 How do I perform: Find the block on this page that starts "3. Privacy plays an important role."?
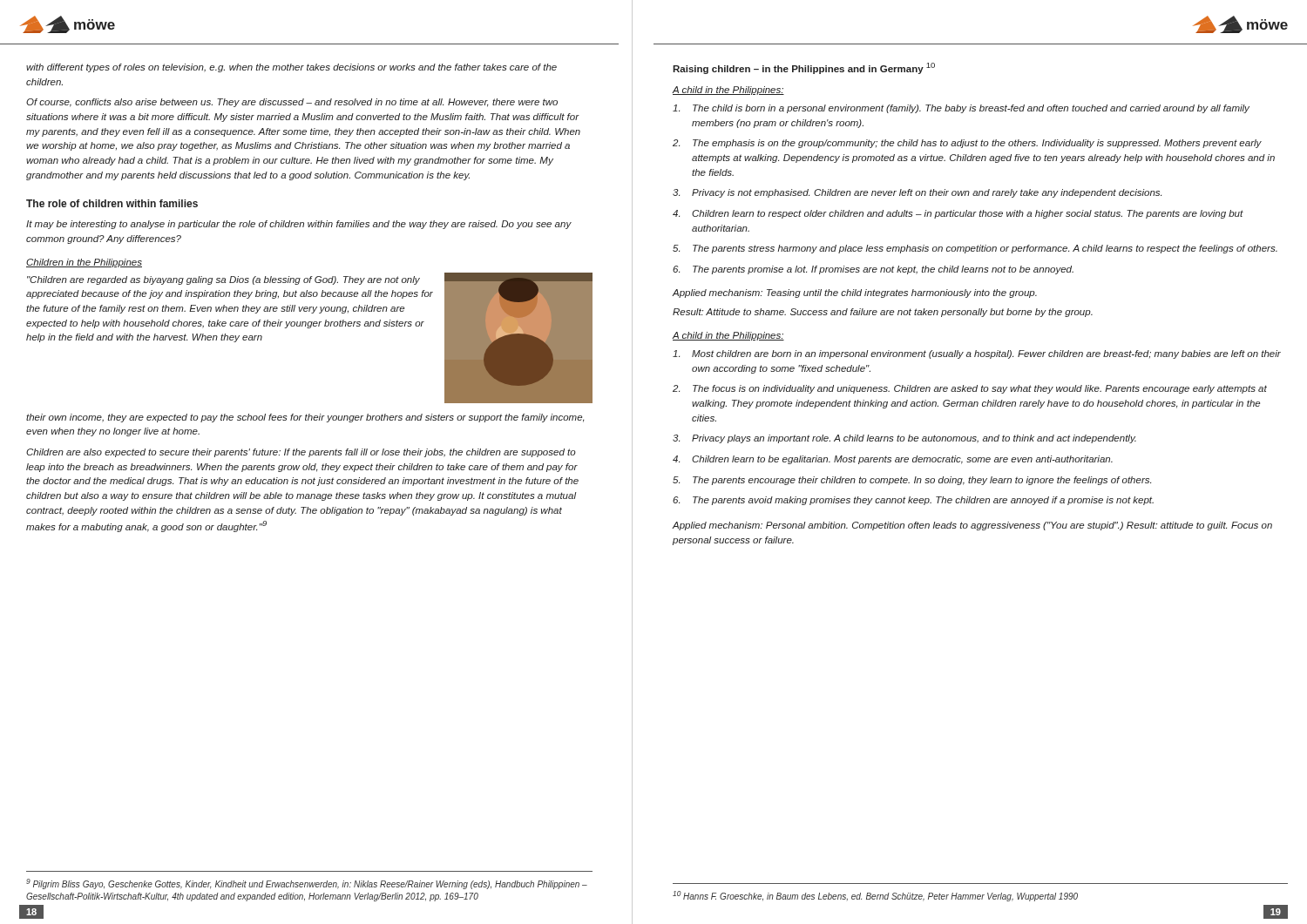(x=905, y=439)
